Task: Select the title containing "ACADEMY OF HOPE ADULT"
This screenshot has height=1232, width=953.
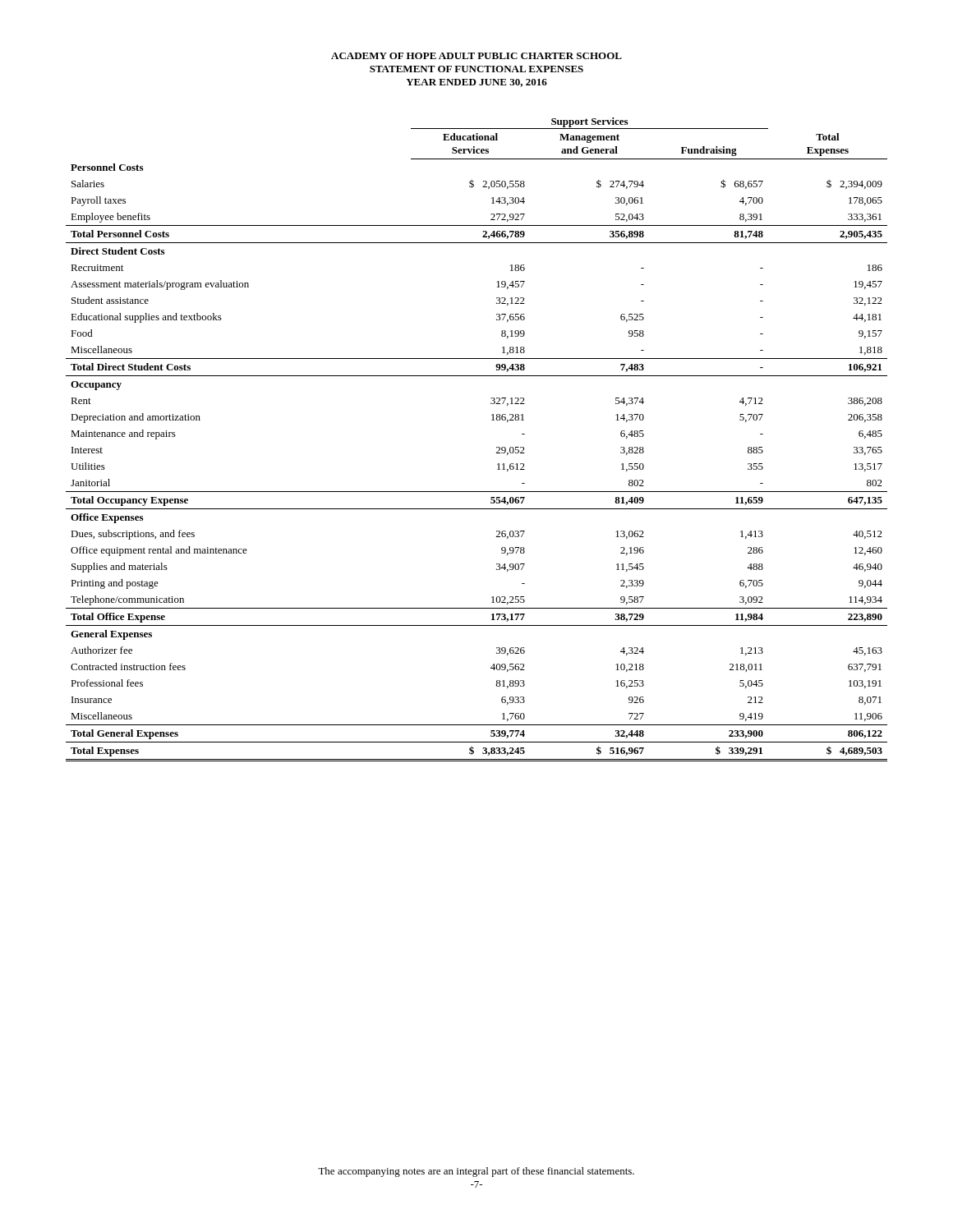Action: point(476,69)
